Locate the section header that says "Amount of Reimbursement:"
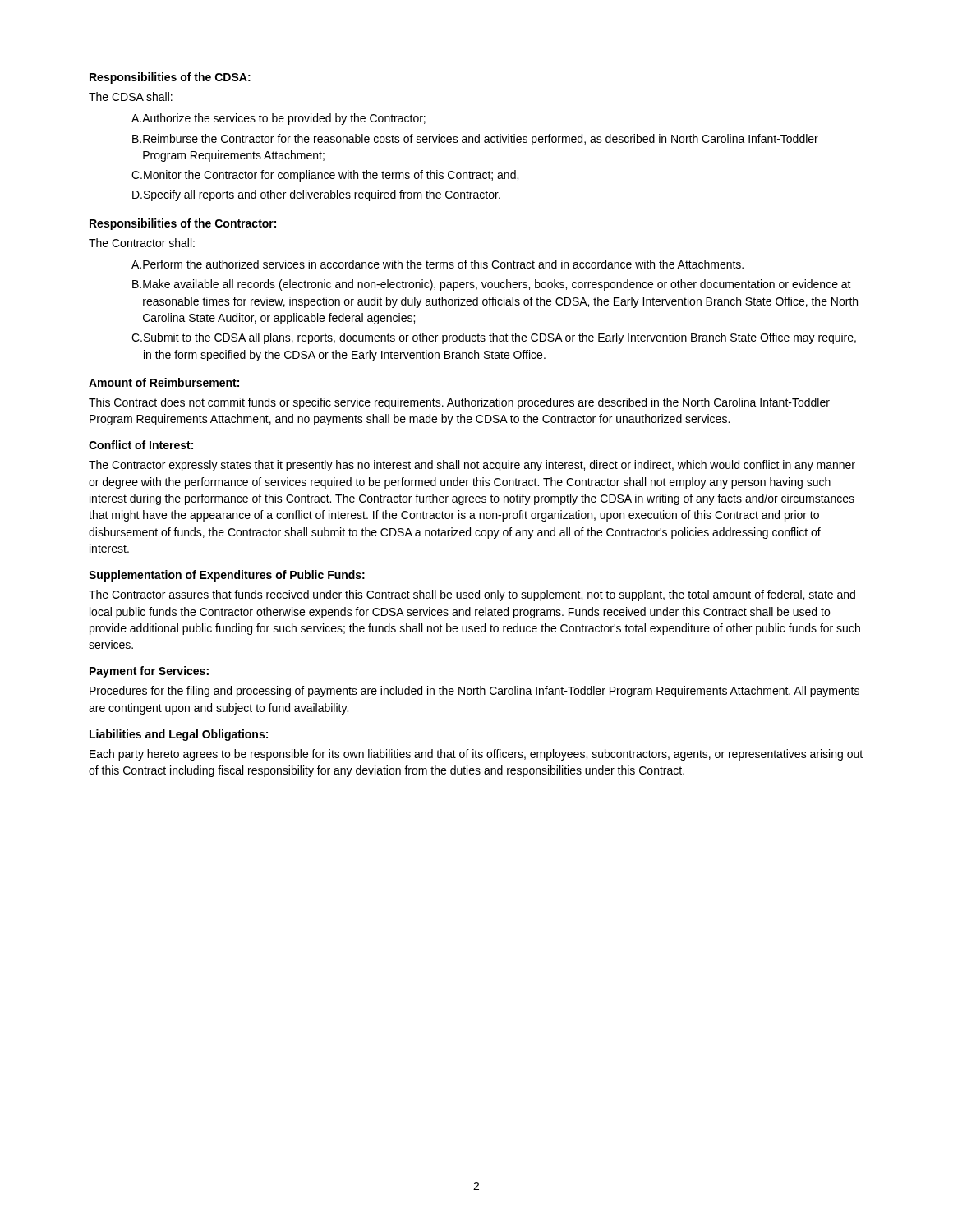 164,383
